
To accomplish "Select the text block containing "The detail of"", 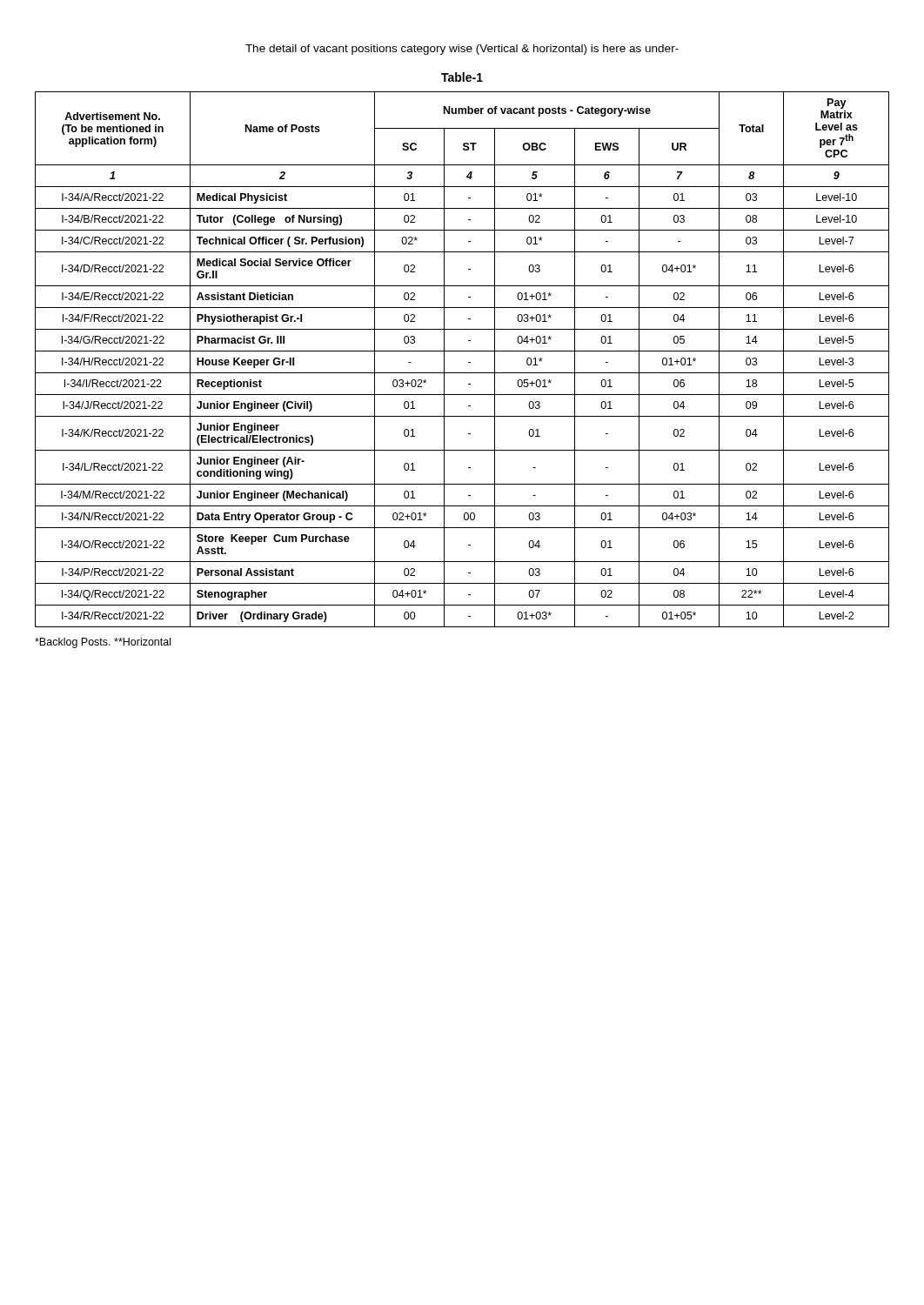I will pos(462,48).
